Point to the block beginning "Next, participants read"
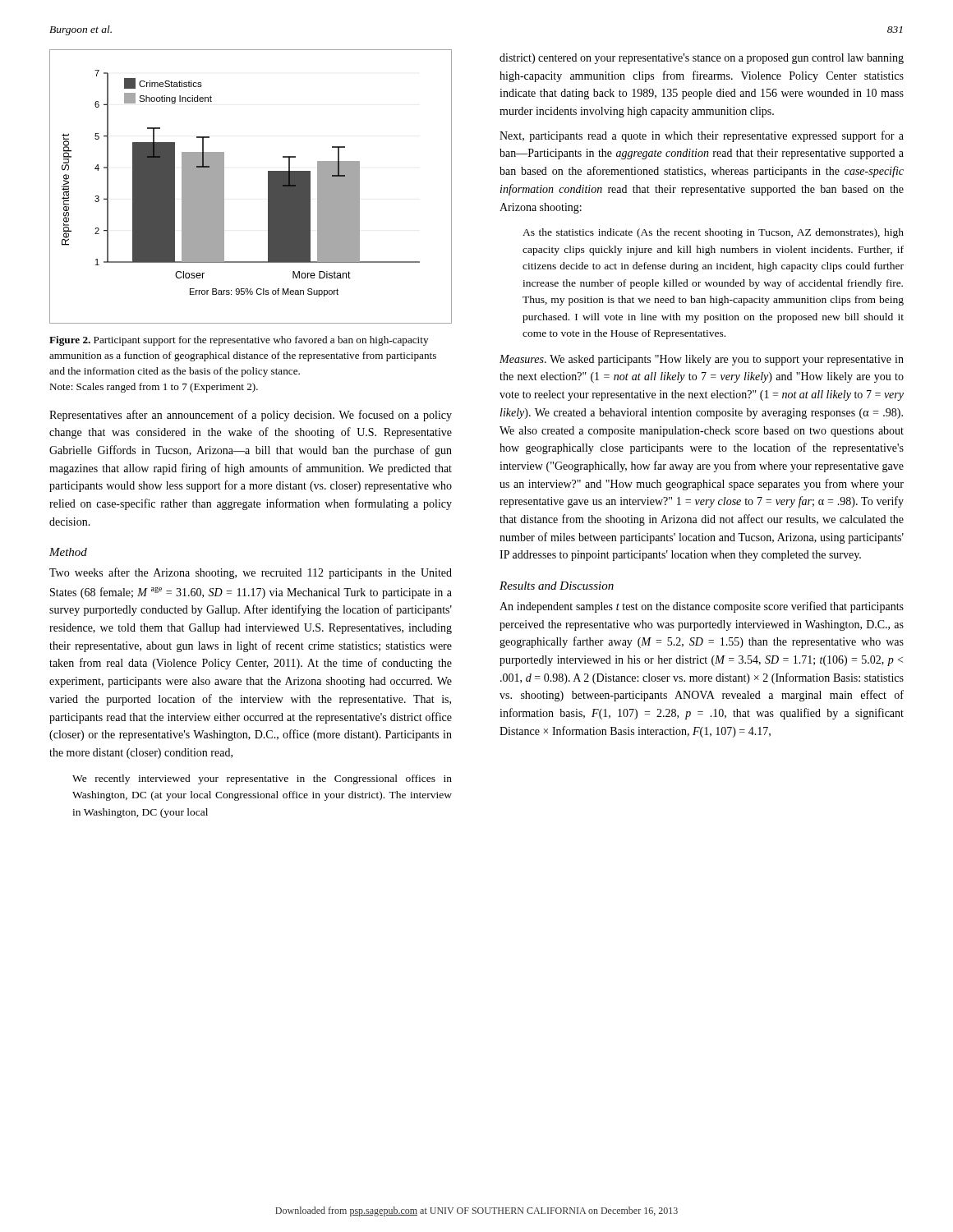The height and width of the screenshot is (1232, 953). pos(702,172)
